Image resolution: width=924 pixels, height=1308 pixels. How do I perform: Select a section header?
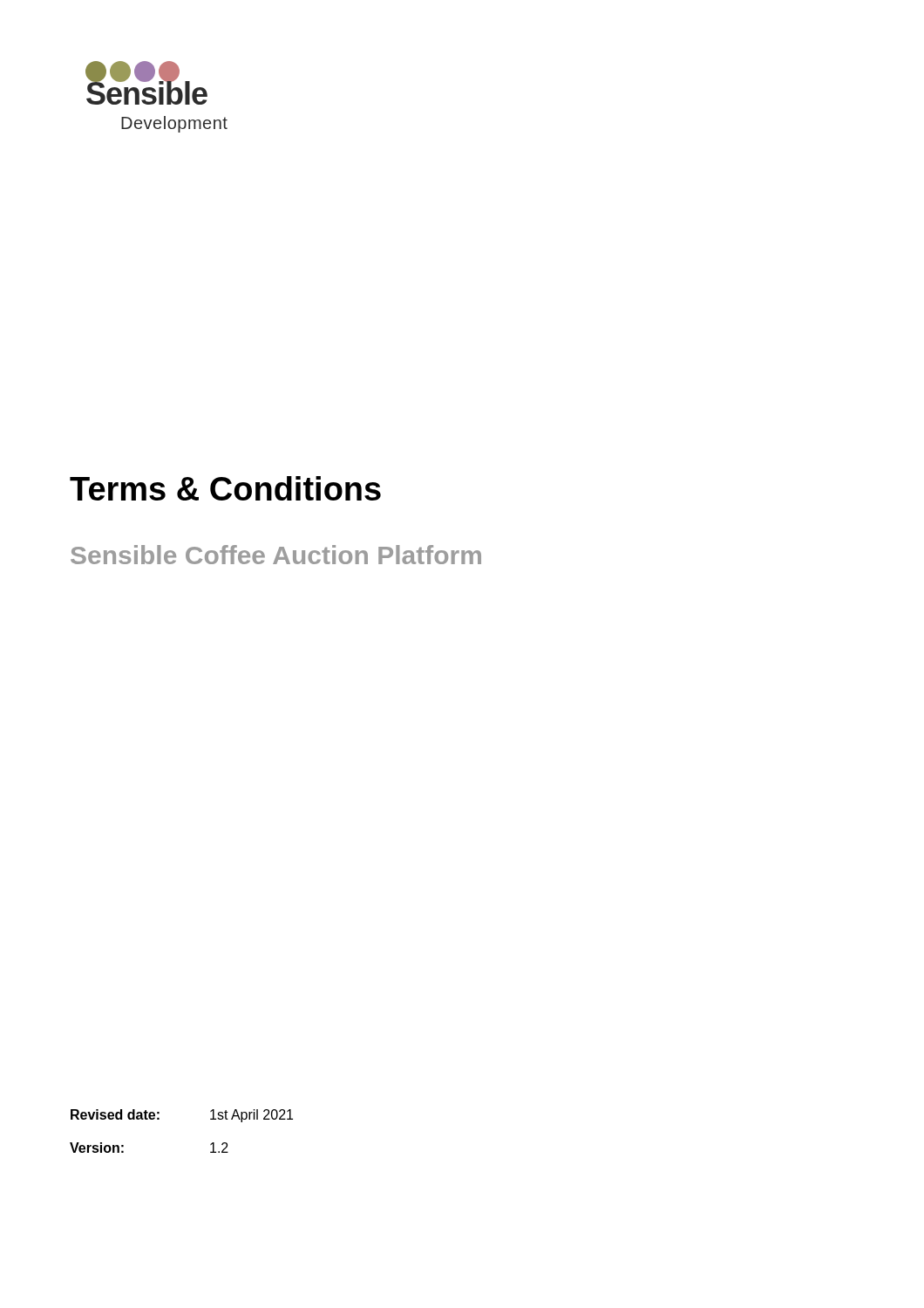[x=276, y=555]
